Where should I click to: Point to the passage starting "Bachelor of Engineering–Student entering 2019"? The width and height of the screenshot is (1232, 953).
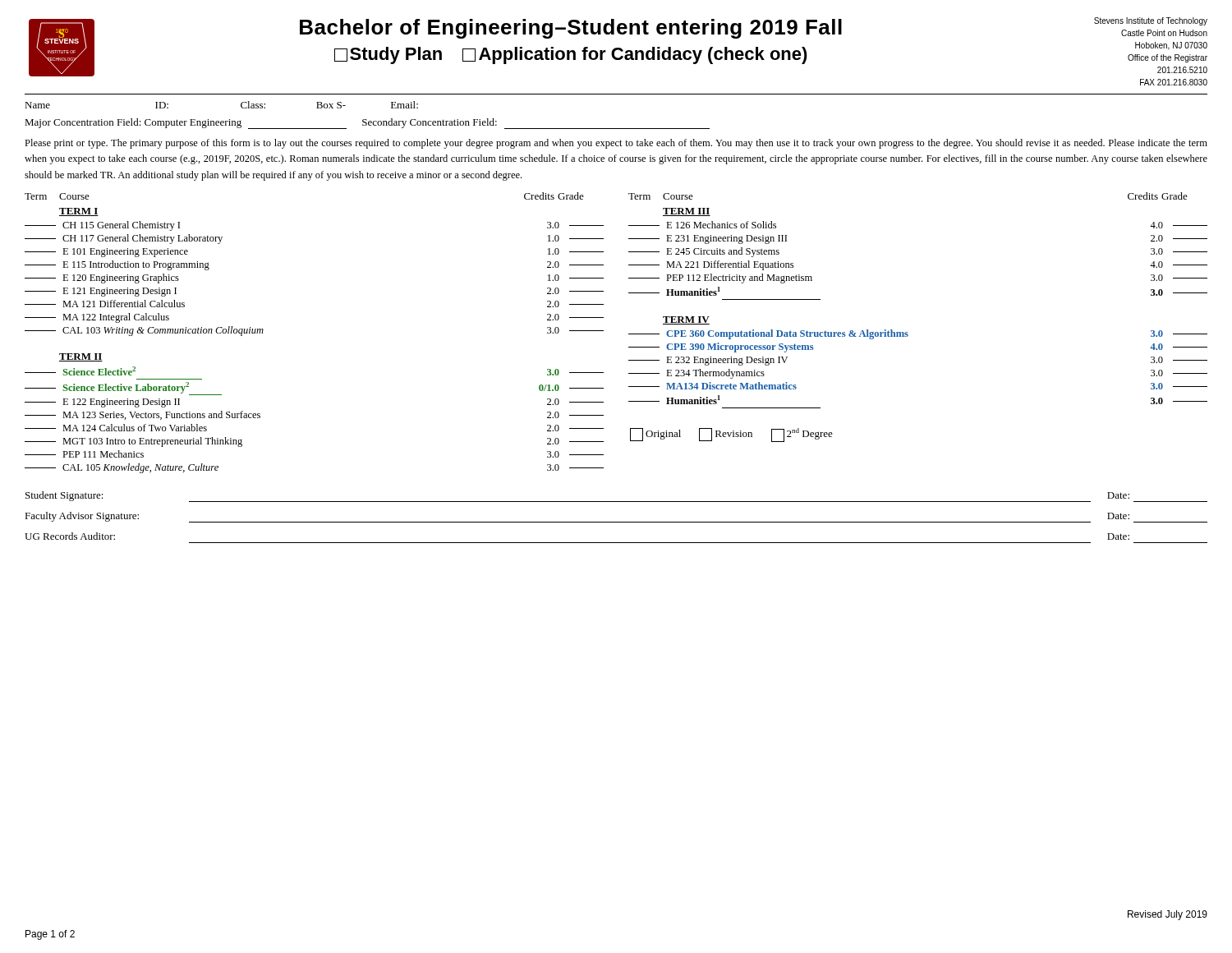(x=571, y=40)
